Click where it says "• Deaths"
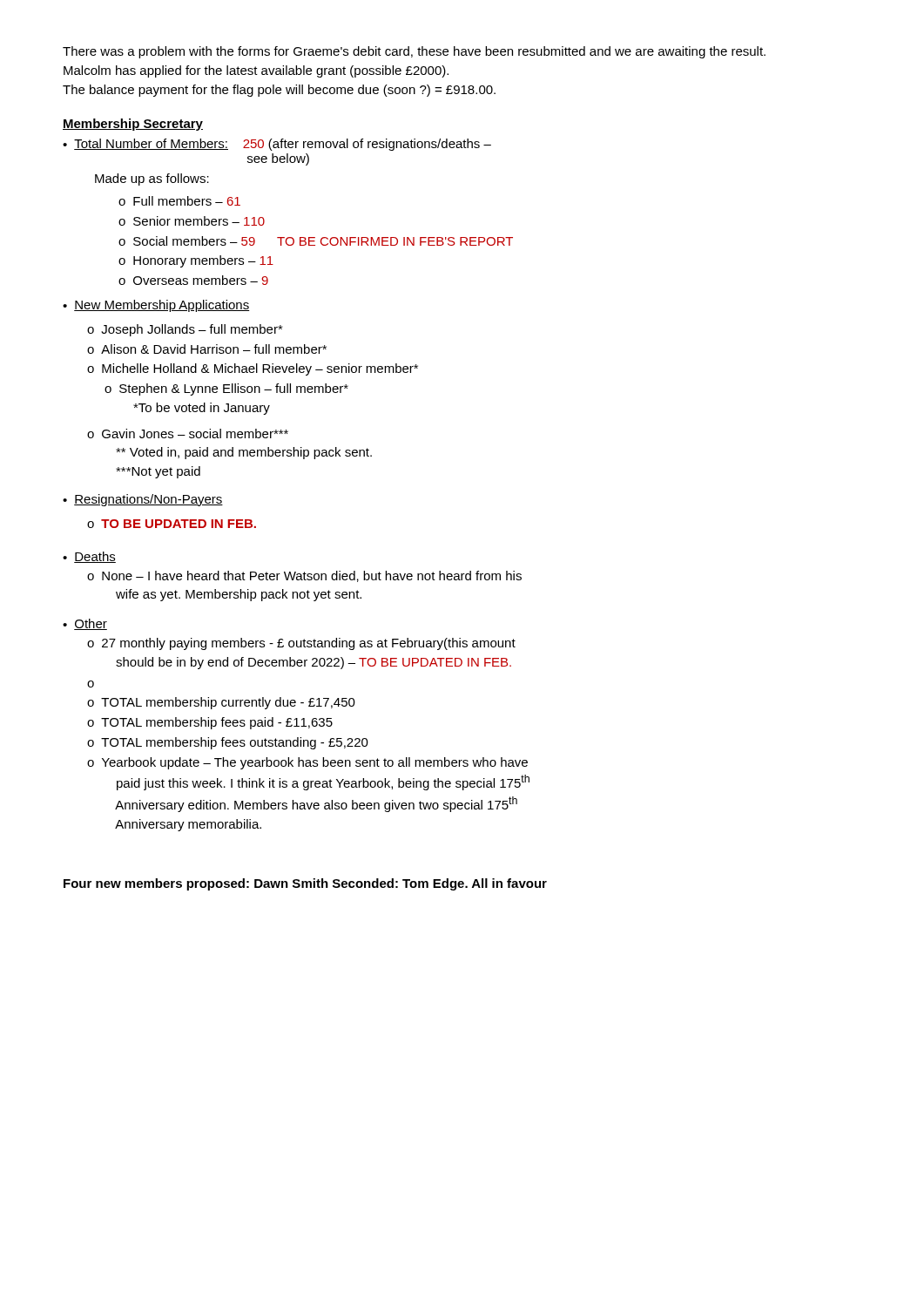Viewport: 924px width, 1307px height. click(x=89, y=557)
